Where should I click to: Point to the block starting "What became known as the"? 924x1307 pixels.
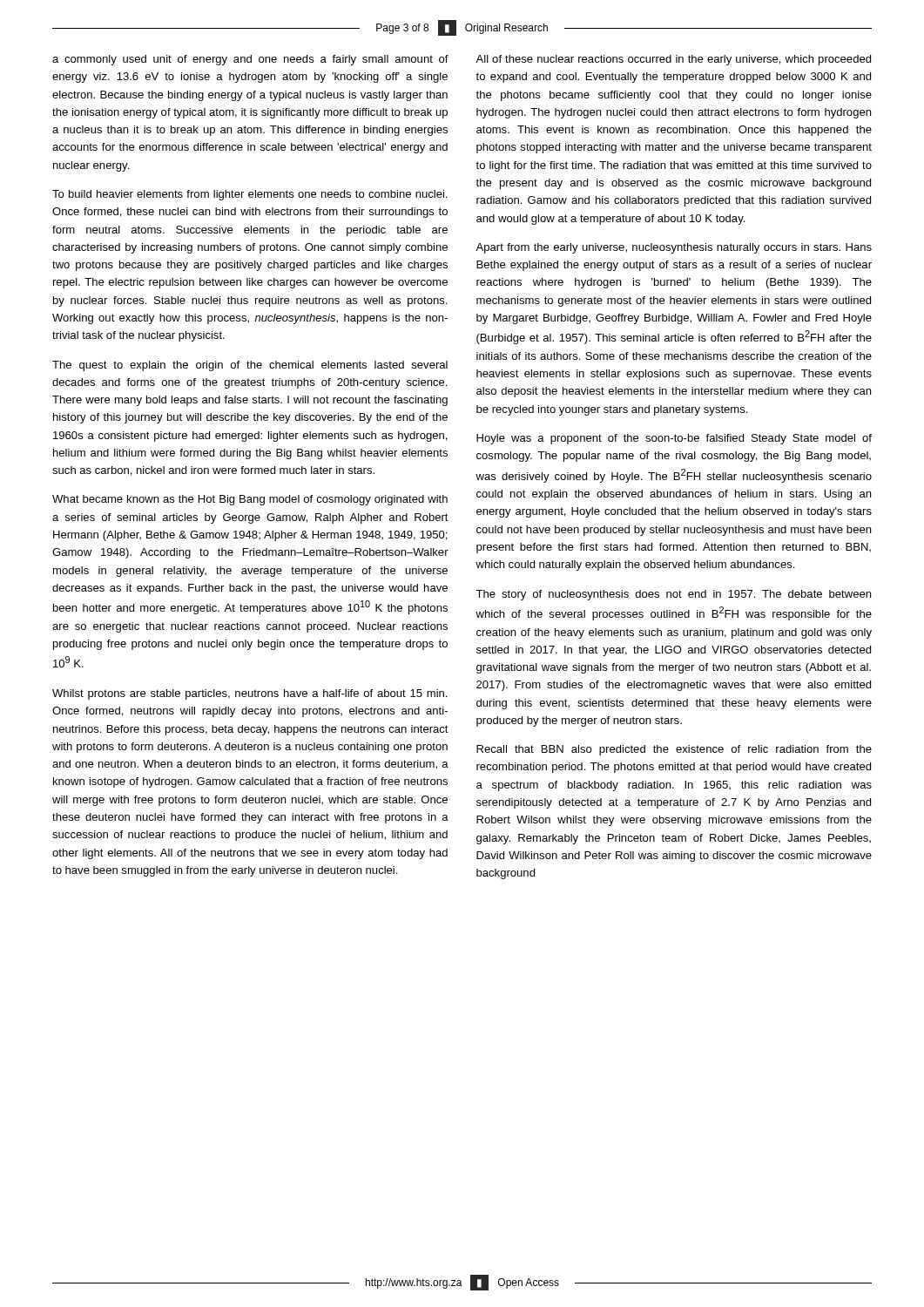tap(250, 582)
